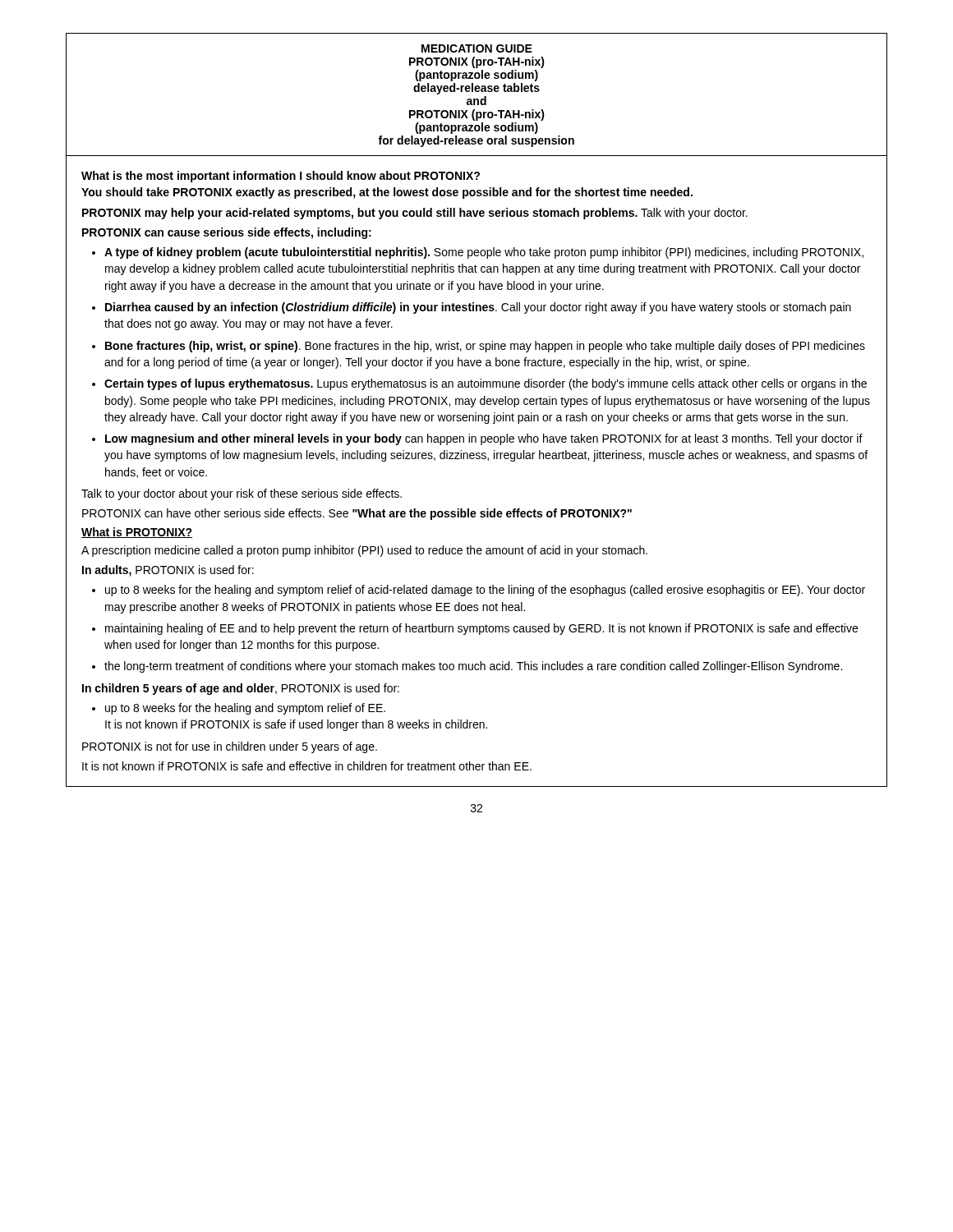This screenshot has height=1232, width=953.
Task: Where is the passage that starts "Low magnesium and other mineral levels in"?
Action: pyautogui.click(x=476, y=455)
